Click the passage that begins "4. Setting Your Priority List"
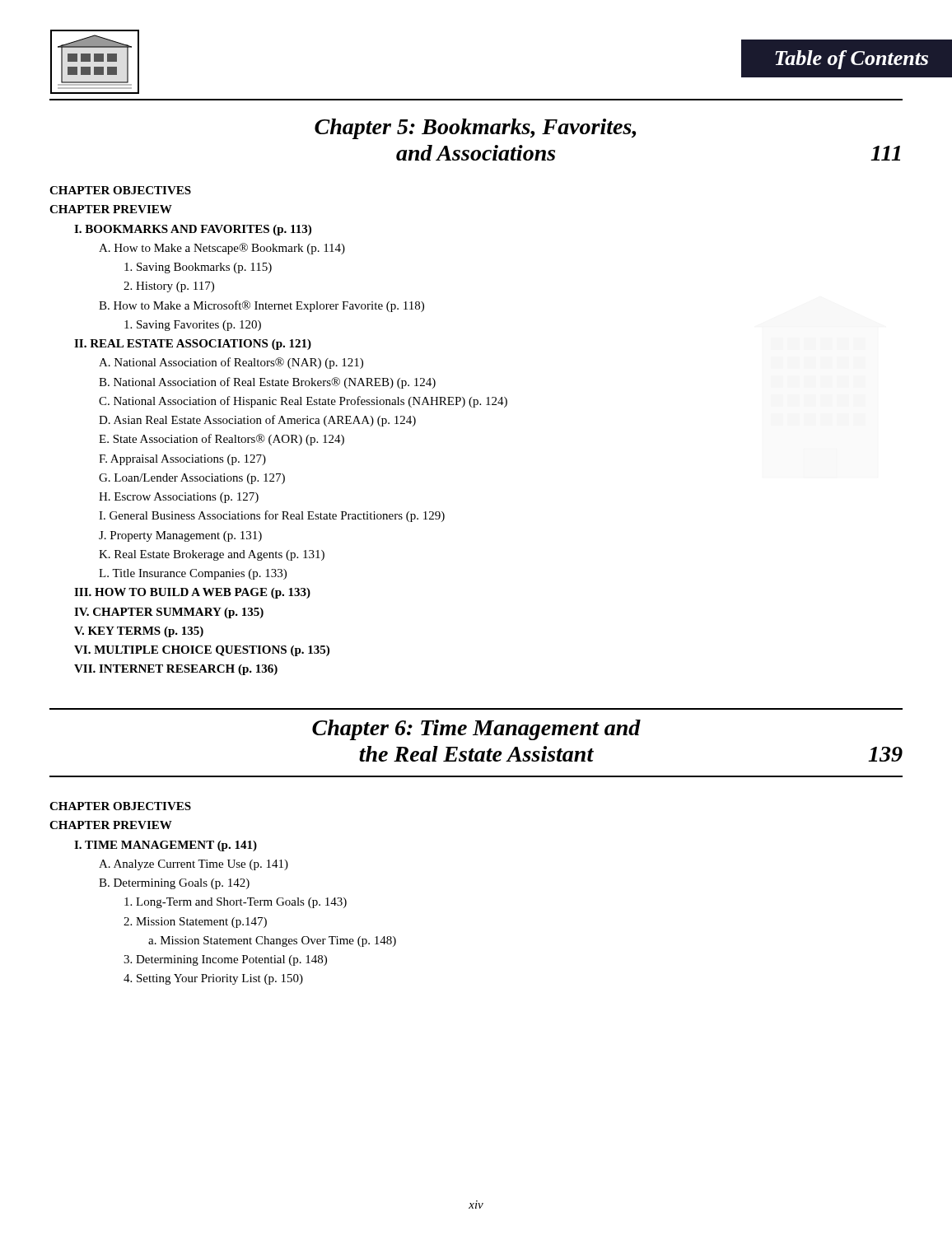 [213, 978]
